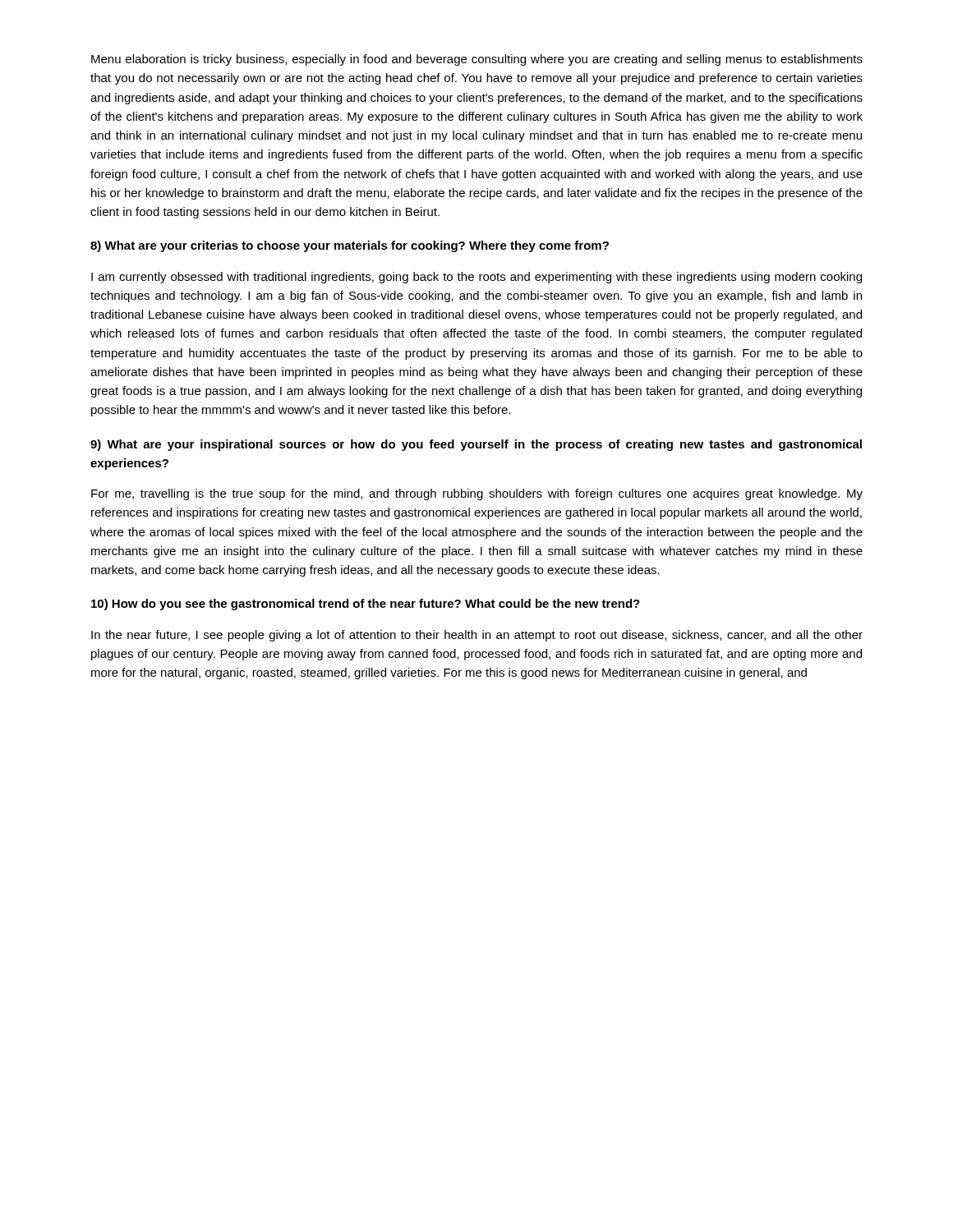Navigate to the text block starting "8) What are your criterias"
This screenshot has height=1232, width=953.
click(350, 245)
